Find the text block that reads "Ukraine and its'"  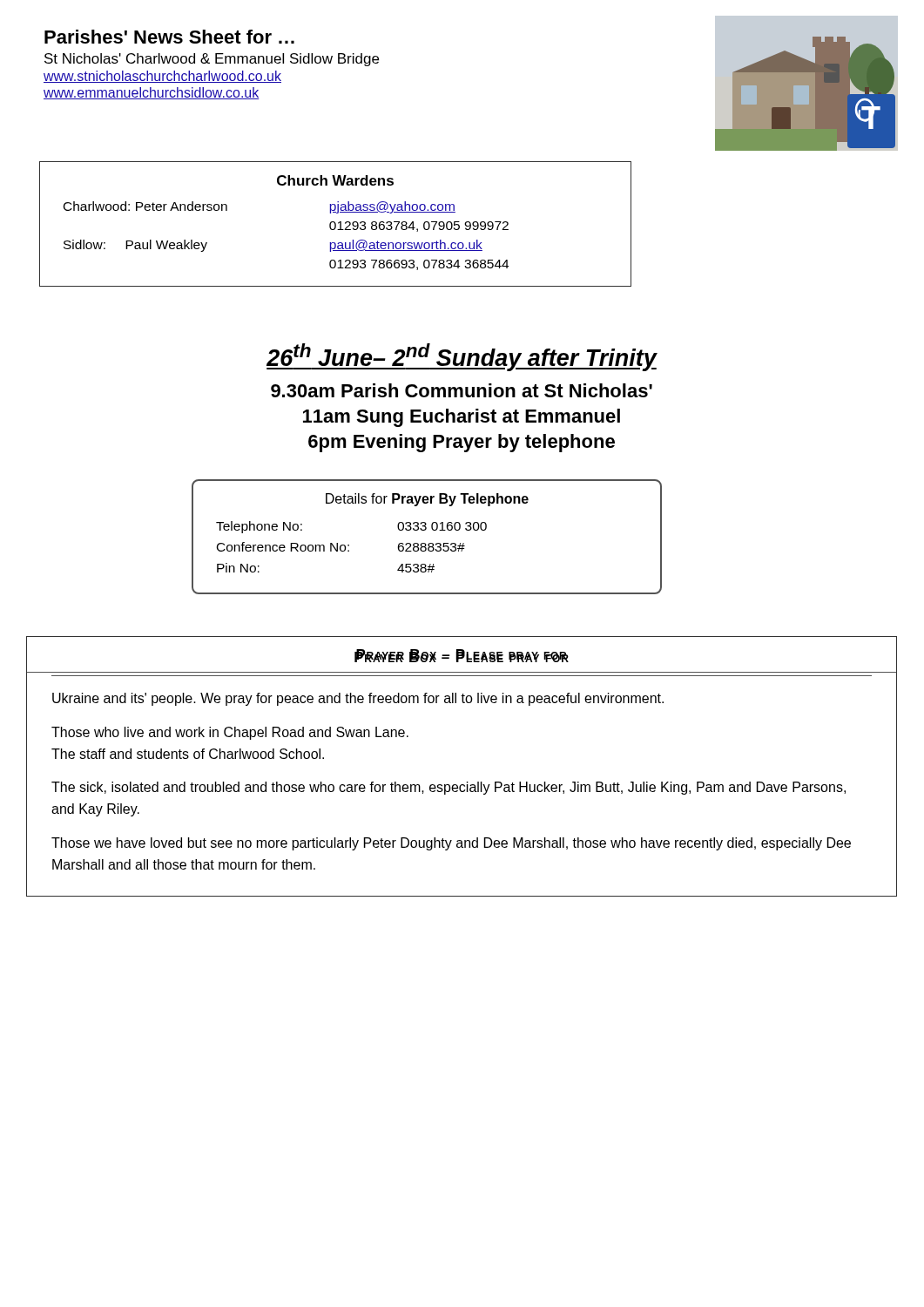coord(358,698)
